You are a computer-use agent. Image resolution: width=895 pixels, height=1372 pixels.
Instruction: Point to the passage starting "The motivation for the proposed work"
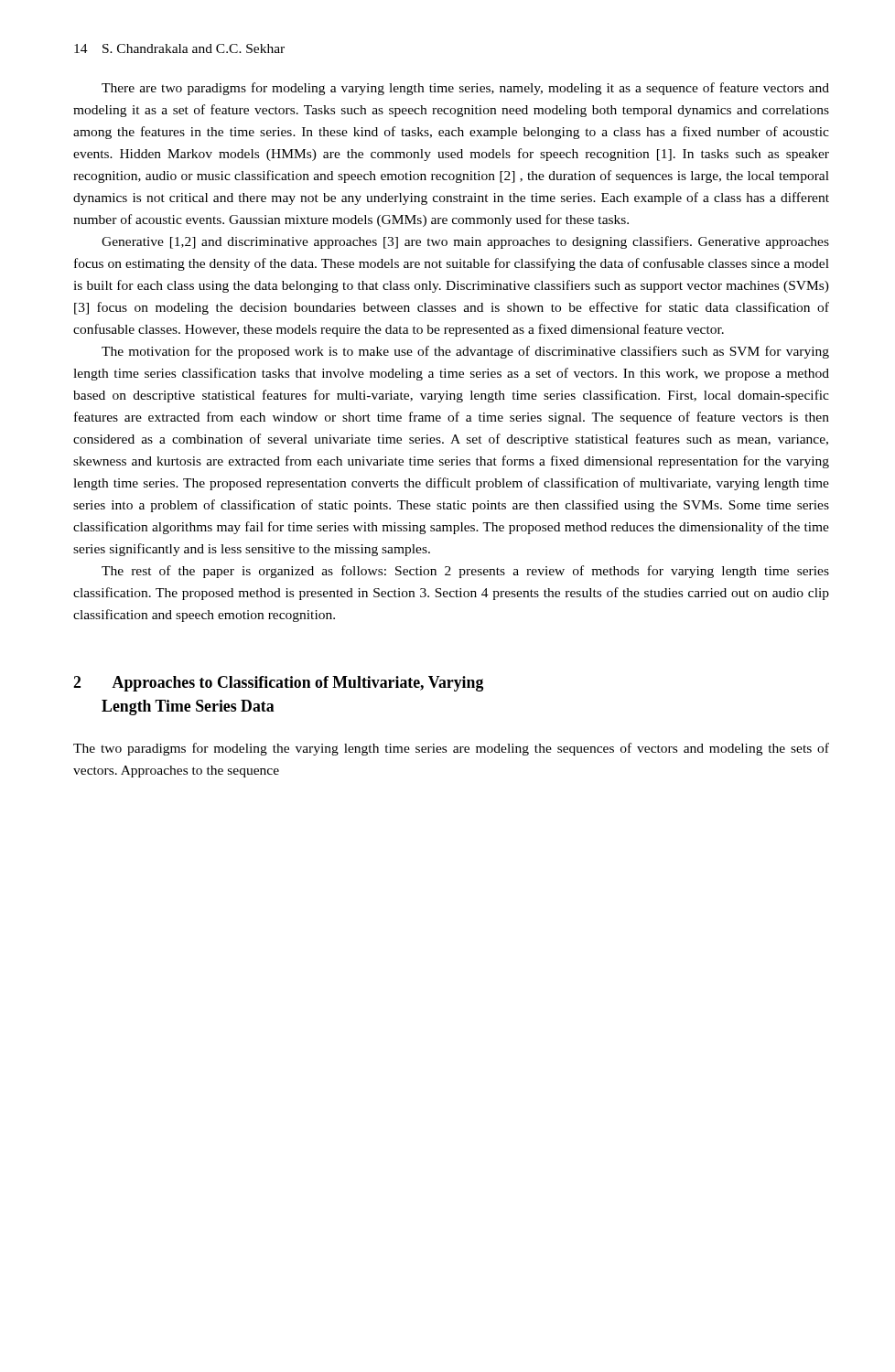pos(451,450)
